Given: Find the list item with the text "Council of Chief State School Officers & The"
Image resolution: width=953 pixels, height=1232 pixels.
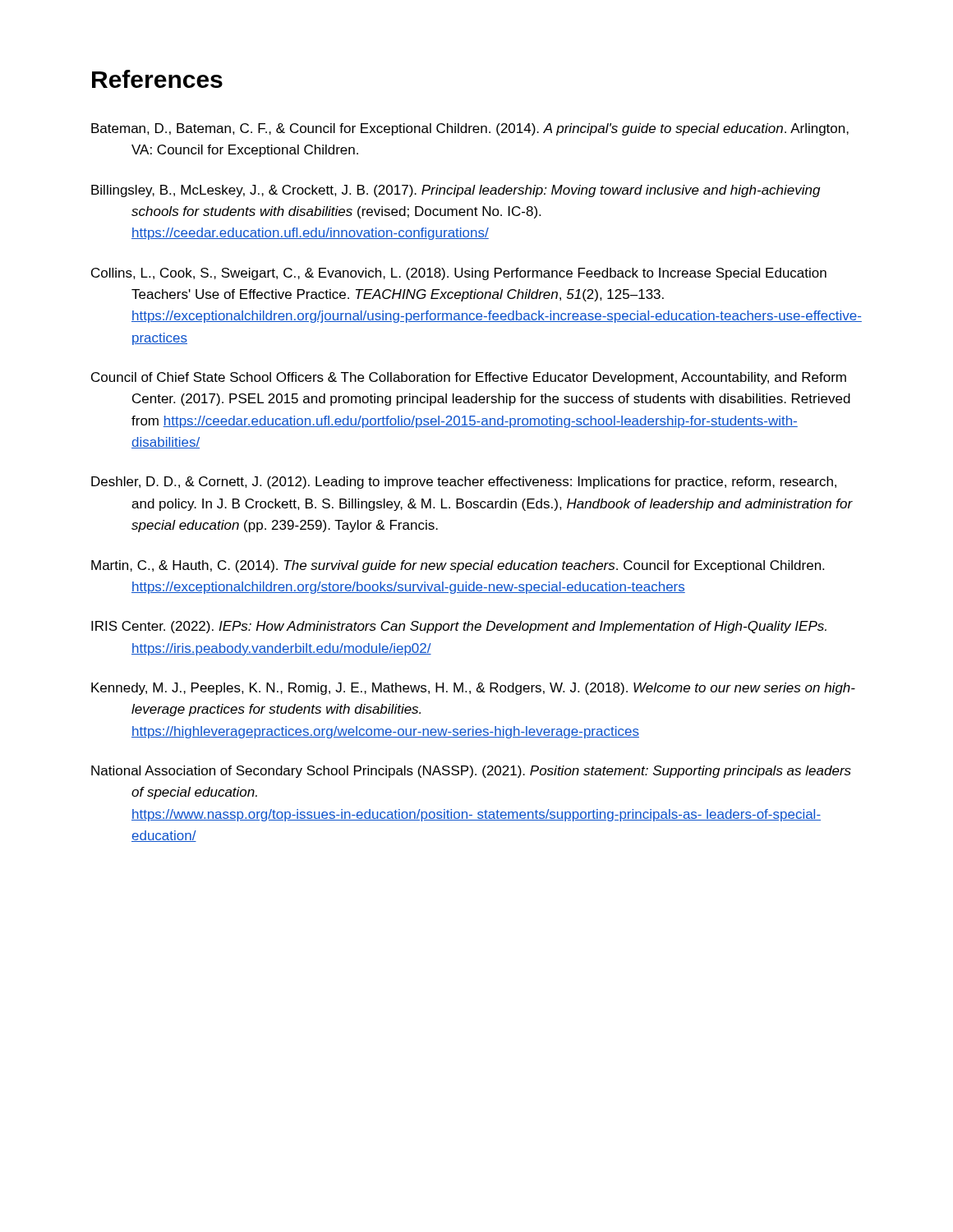Looking at the screenshot, I should (x=470, y=410).
